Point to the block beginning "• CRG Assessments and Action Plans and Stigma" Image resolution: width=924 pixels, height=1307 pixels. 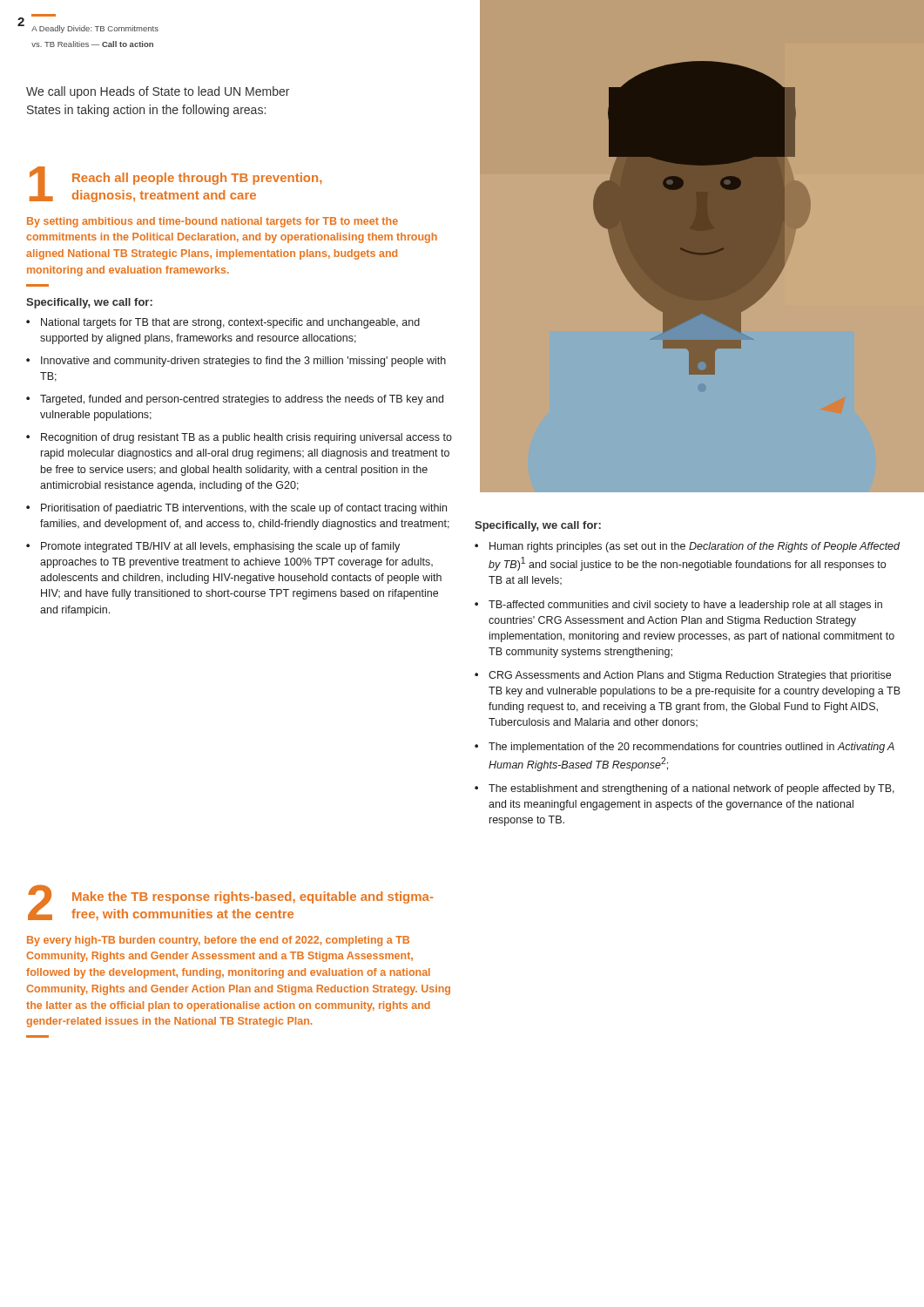(688, 698)
